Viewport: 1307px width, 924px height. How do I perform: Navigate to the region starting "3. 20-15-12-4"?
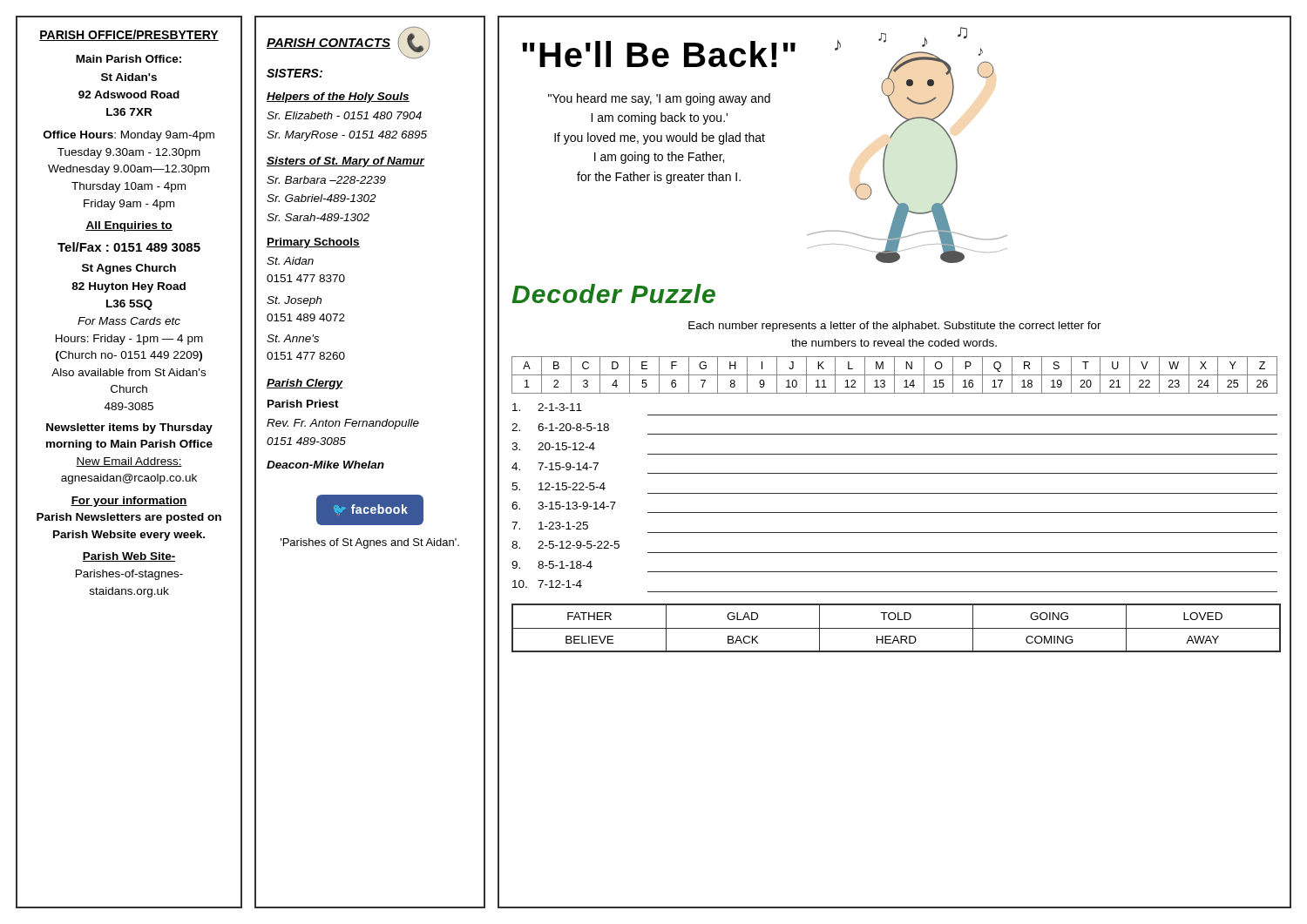894,447
